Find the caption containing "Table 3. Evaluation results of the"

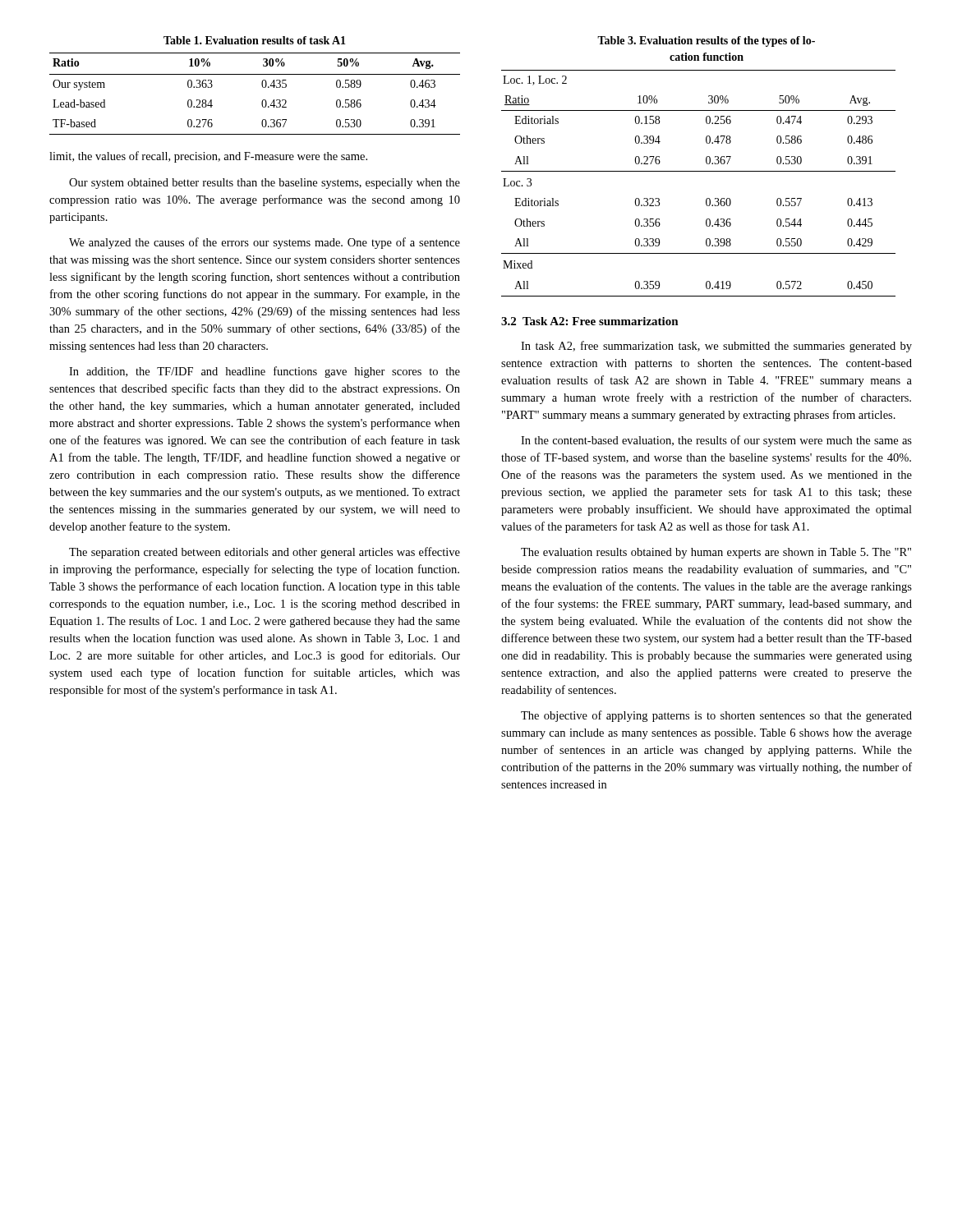[x=707, y=49]
